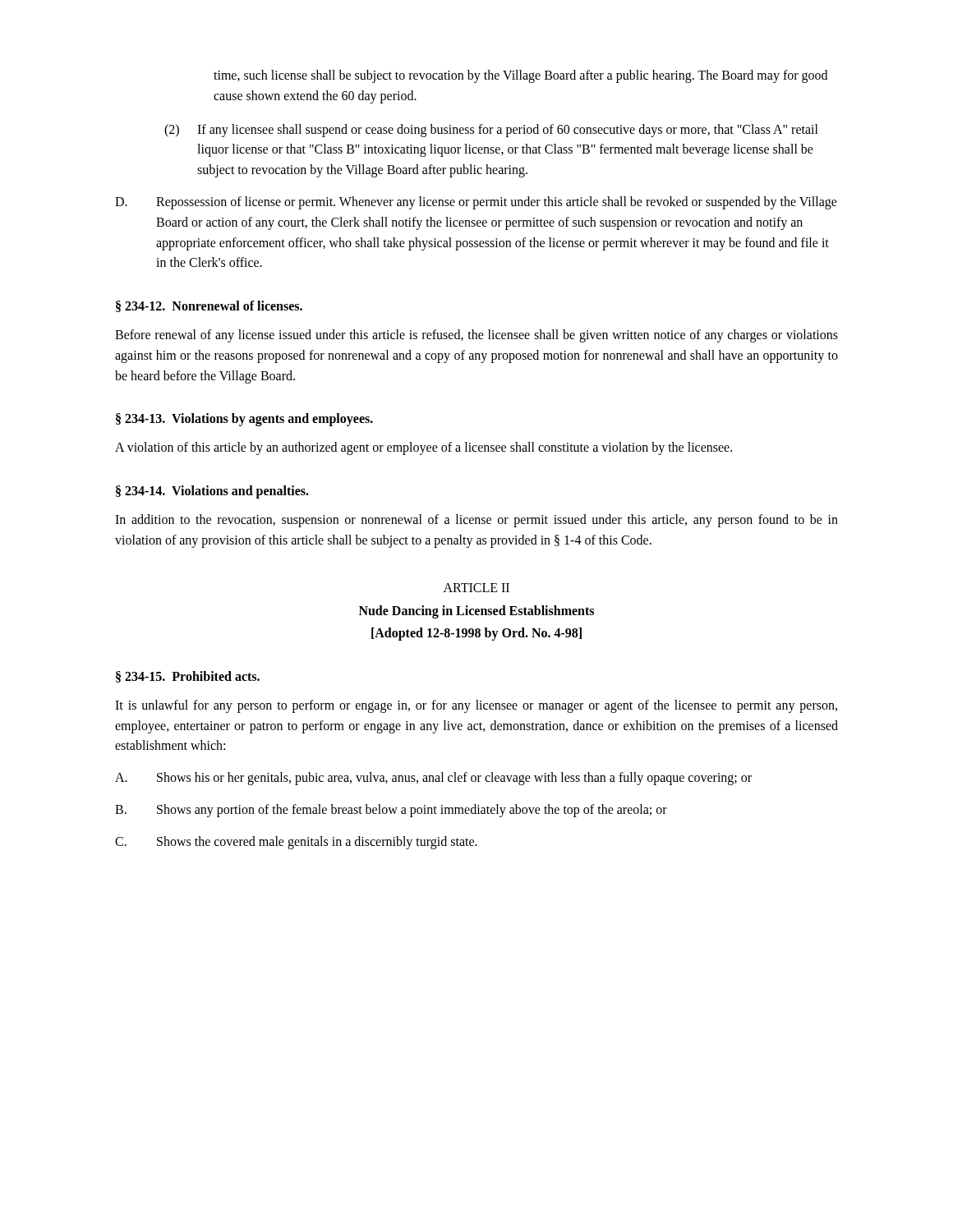Find the title that says "ARTICLE II Nude Dancing in"
Image resolution: width=953 pixels, height=1232 pixels.
[x=476, y=610]
